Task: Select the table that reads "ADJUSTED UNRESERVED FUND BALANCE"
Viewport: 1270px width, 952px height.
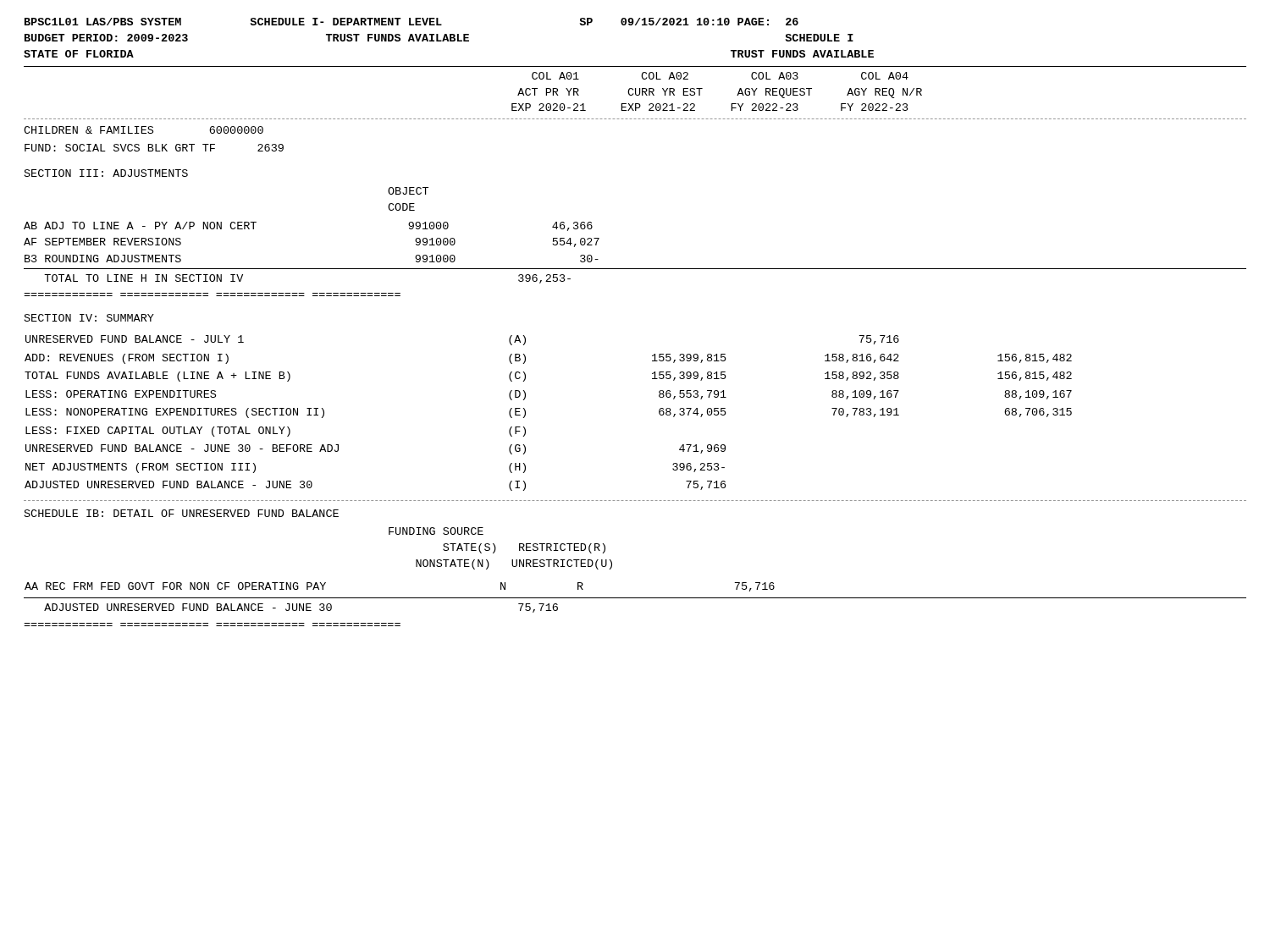Action: [635, 413]
